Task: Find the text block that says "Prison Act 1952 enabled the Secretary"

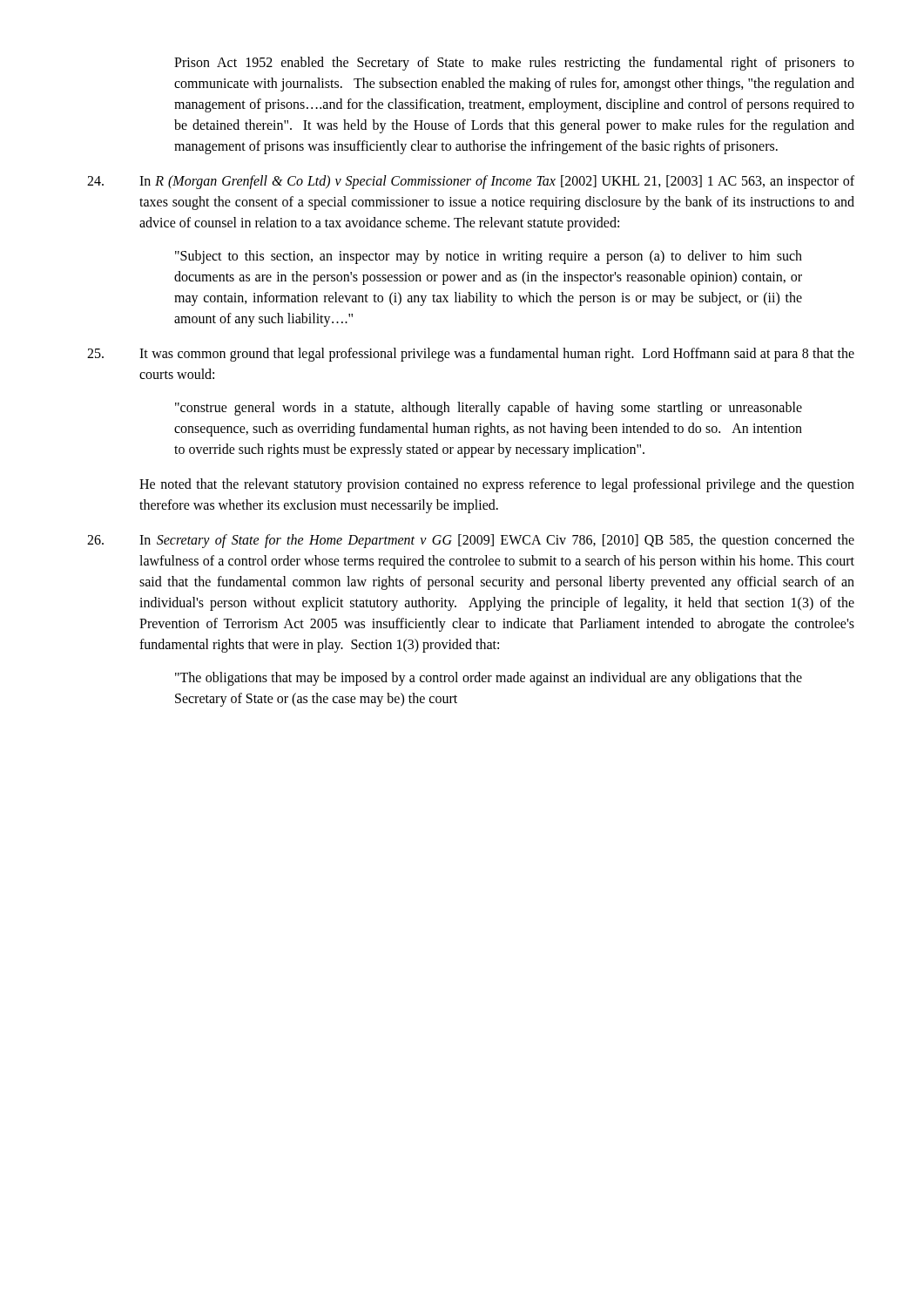Action: [x=514, y=104]
